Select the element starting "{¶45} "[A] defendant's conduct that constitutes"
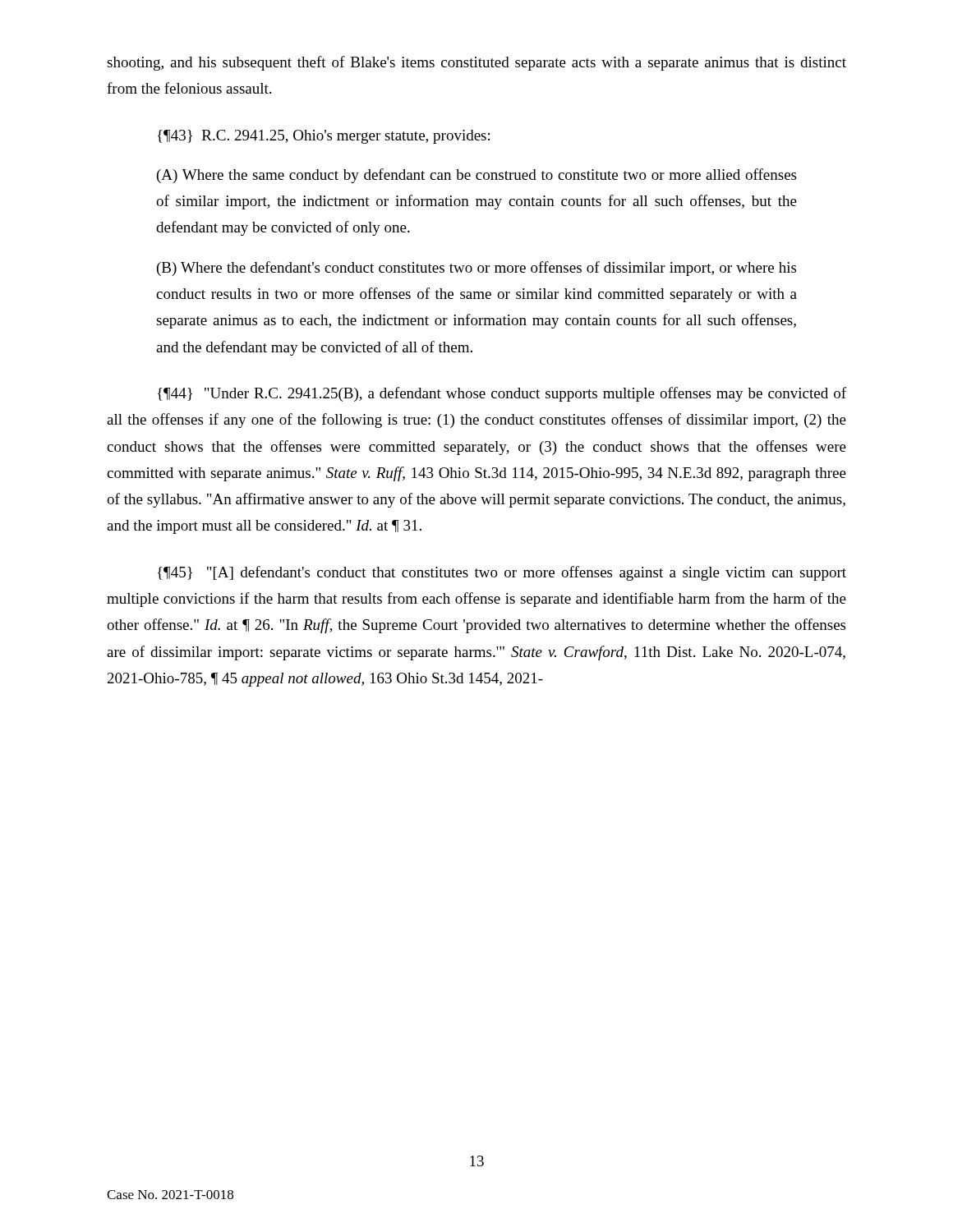This screenshot has width=953, height=1232. (x=476, y=625)
